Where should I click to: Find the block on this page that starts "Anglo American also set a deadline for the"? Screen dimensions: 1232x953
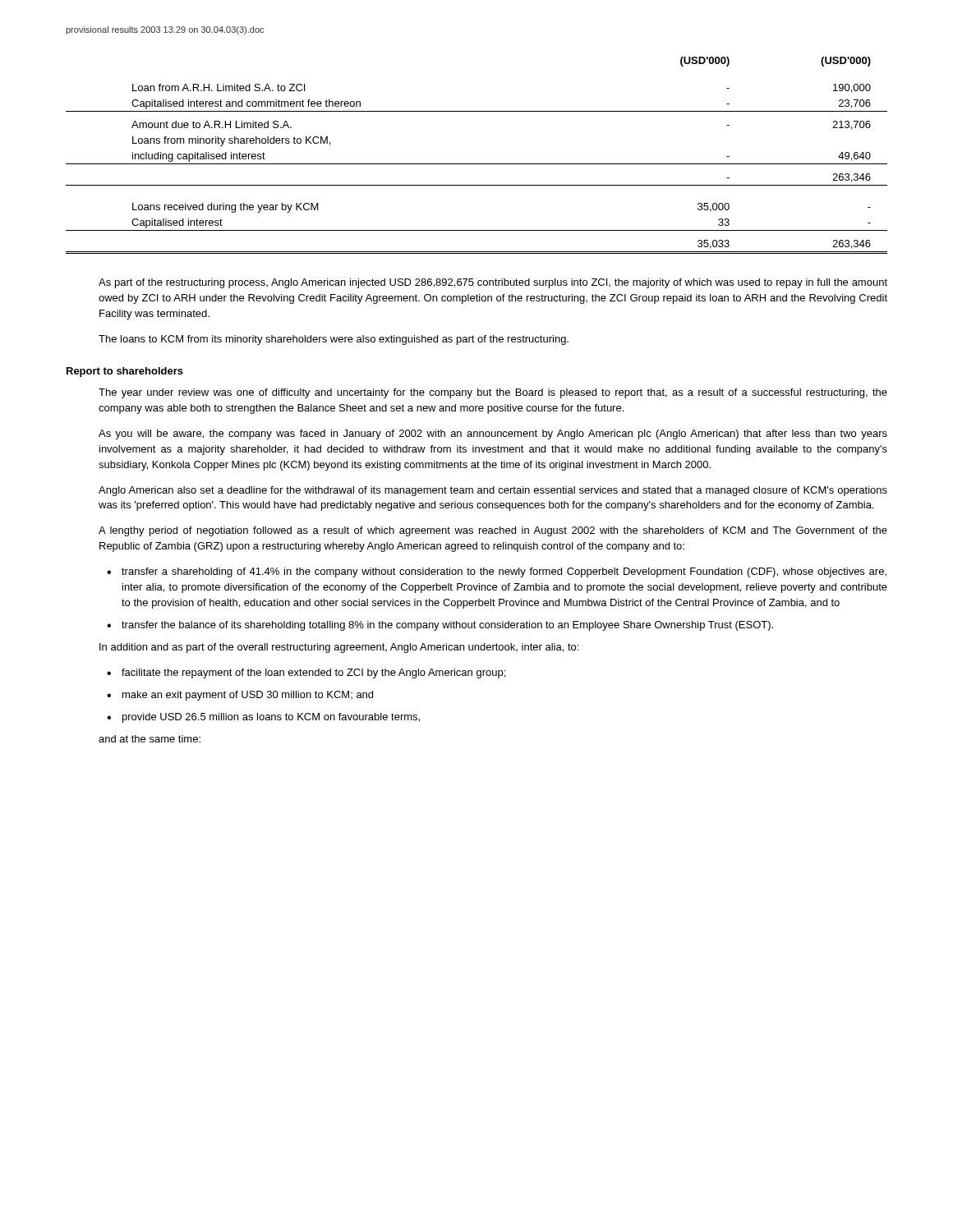493,497
